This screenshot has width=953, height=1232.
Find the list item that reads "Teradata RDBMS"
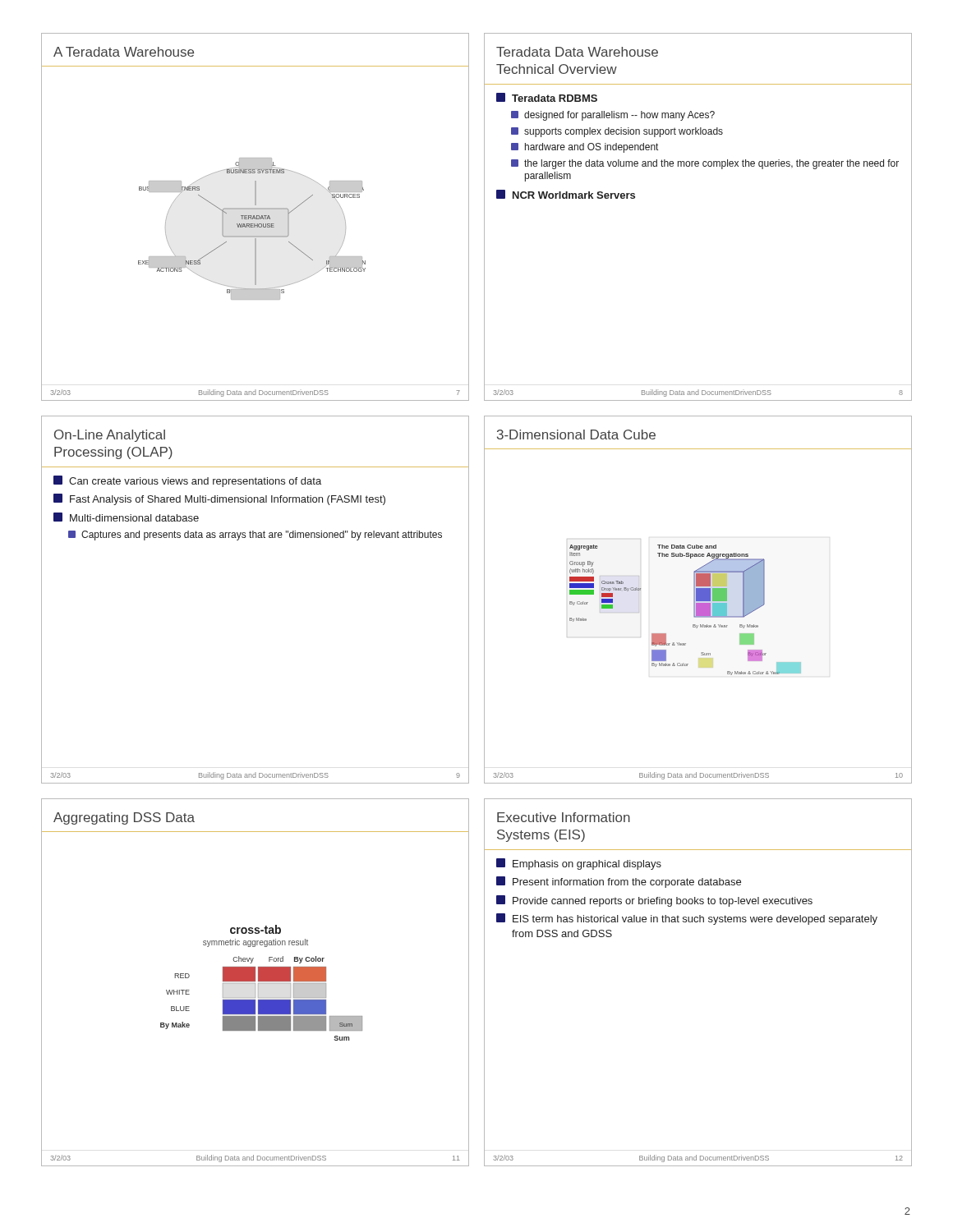[547, 98]
